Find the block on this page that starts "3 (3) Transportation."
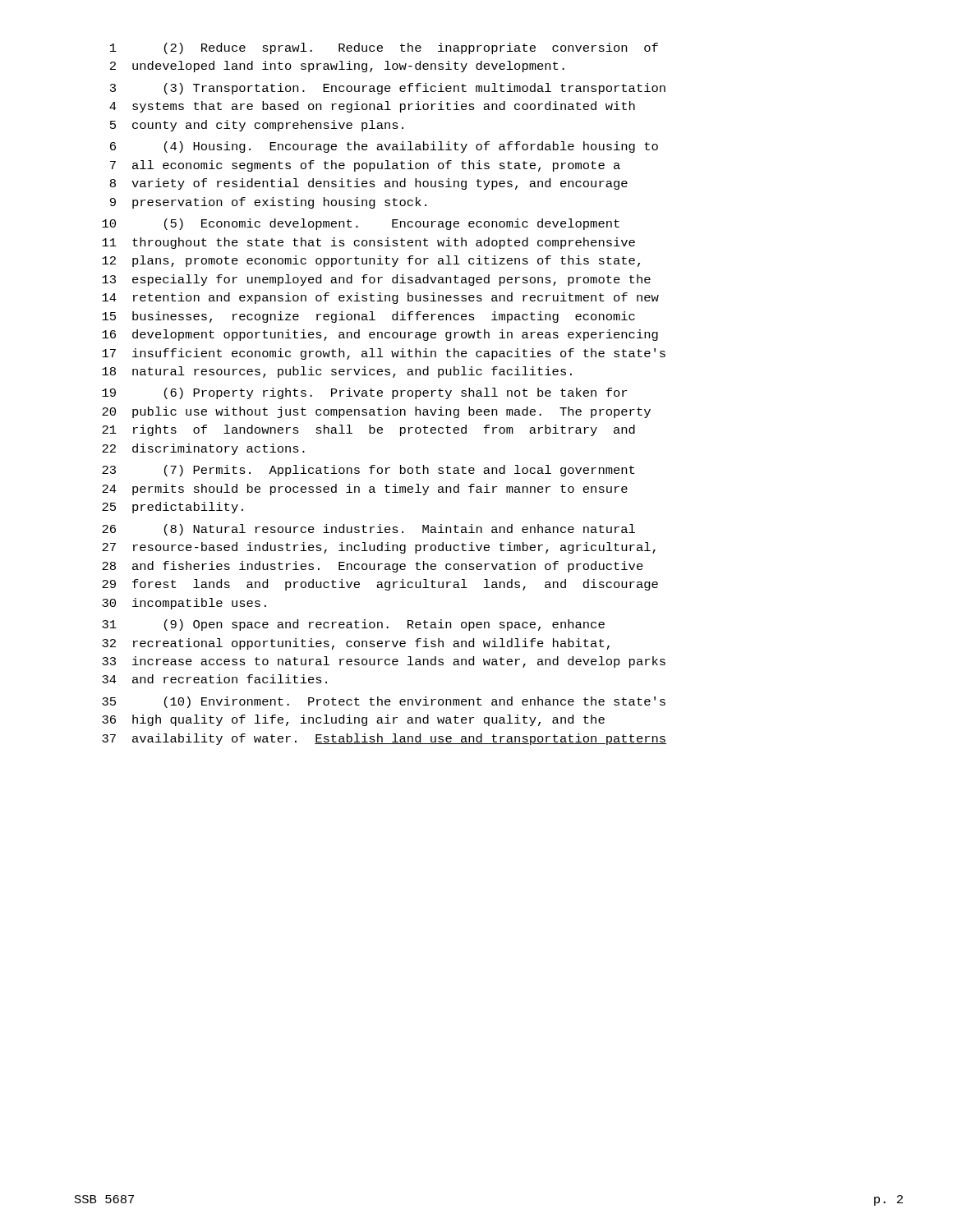Image resolution: width=953 pixels, height=1232 pixels. [x=489, y=89]
